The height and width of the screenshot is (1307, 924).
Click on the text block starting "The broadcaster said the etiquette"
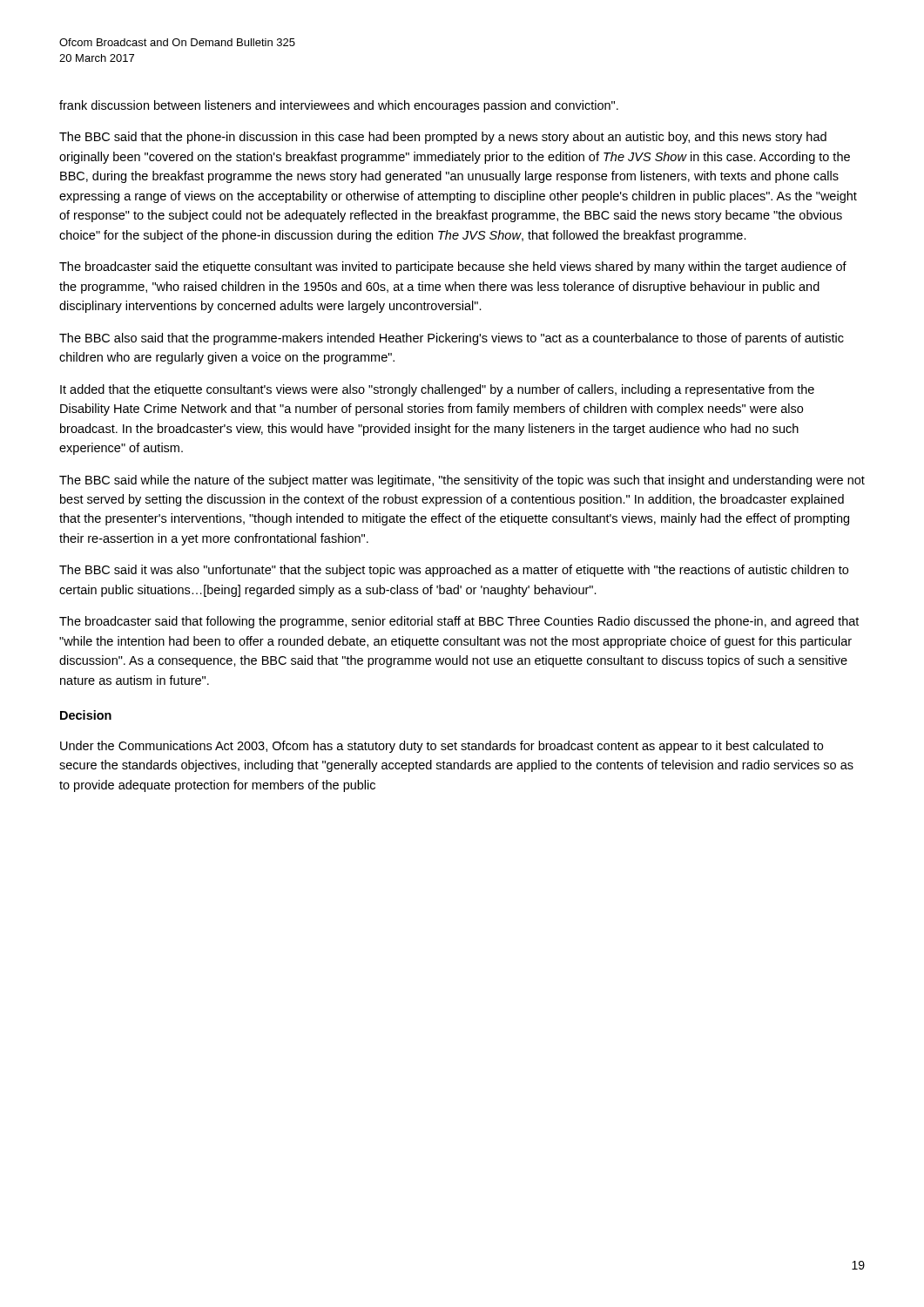[x=462, y=287]
